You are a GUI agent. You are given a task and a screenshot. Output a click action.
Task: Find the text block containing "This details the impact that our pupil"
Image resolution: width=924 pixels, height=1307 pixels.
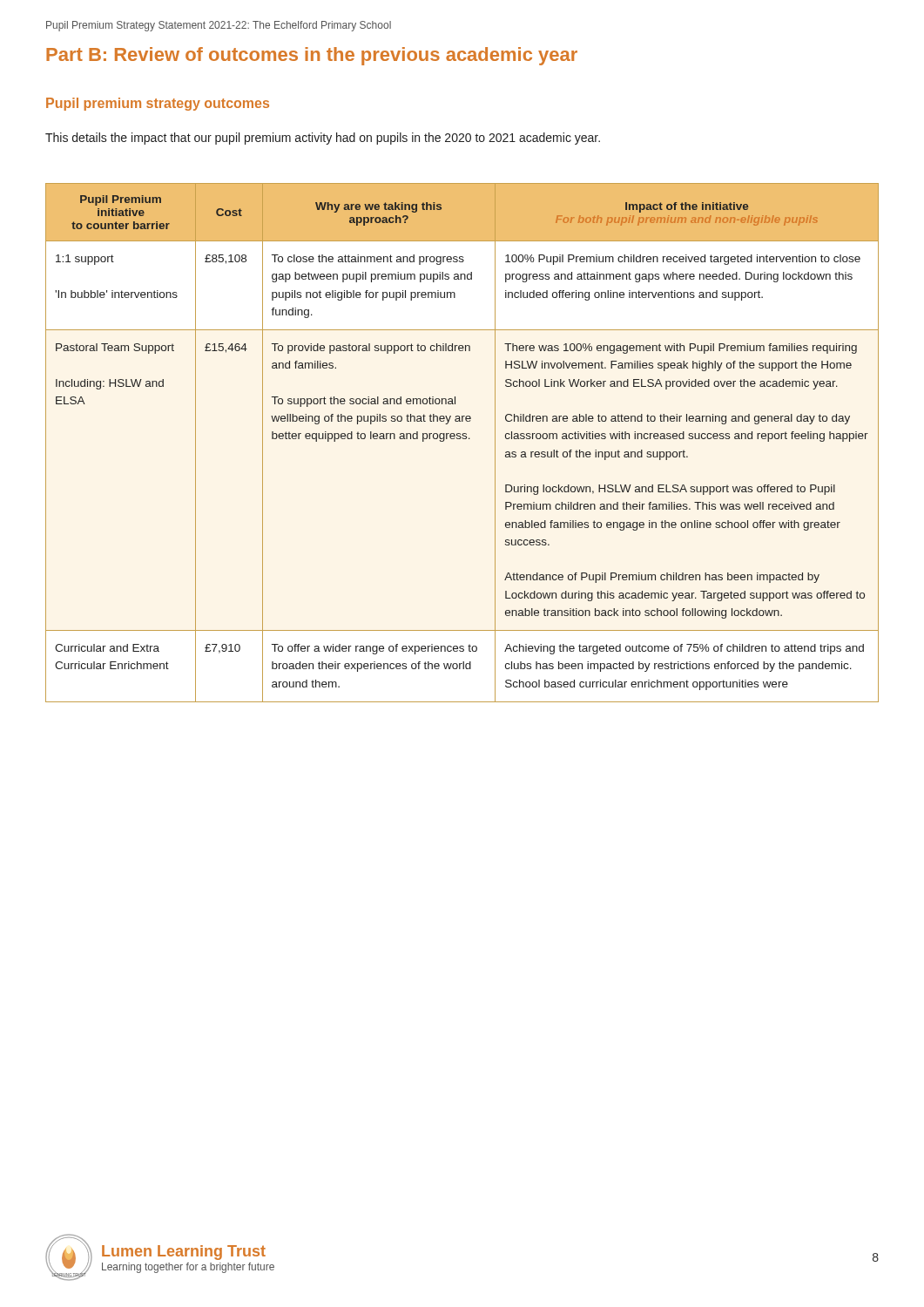(323, 138)
